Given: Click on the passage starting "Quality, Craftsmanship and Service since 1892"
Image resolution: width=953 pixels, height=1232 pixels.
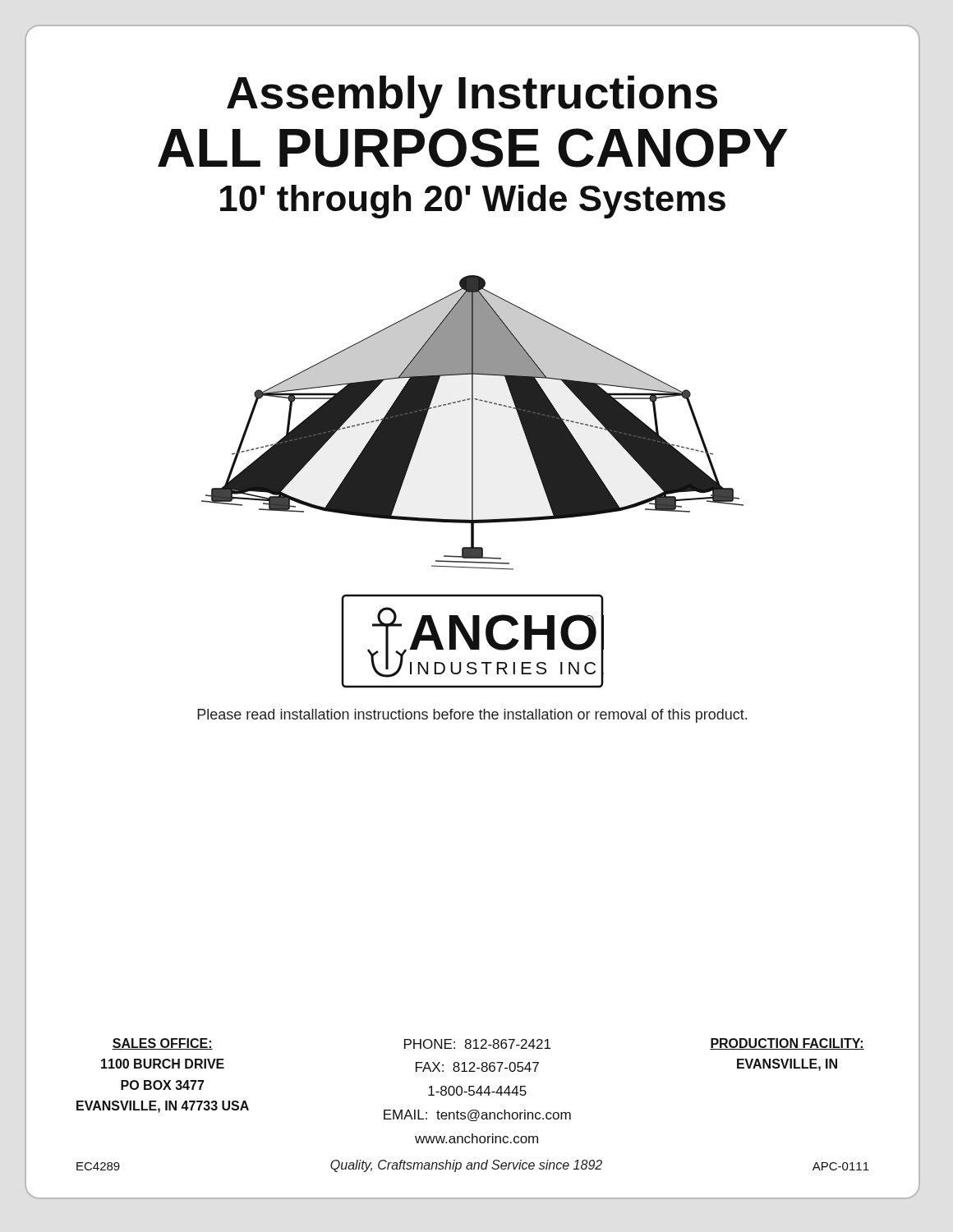Looking at the screenshot, I should pos(466,1165).
